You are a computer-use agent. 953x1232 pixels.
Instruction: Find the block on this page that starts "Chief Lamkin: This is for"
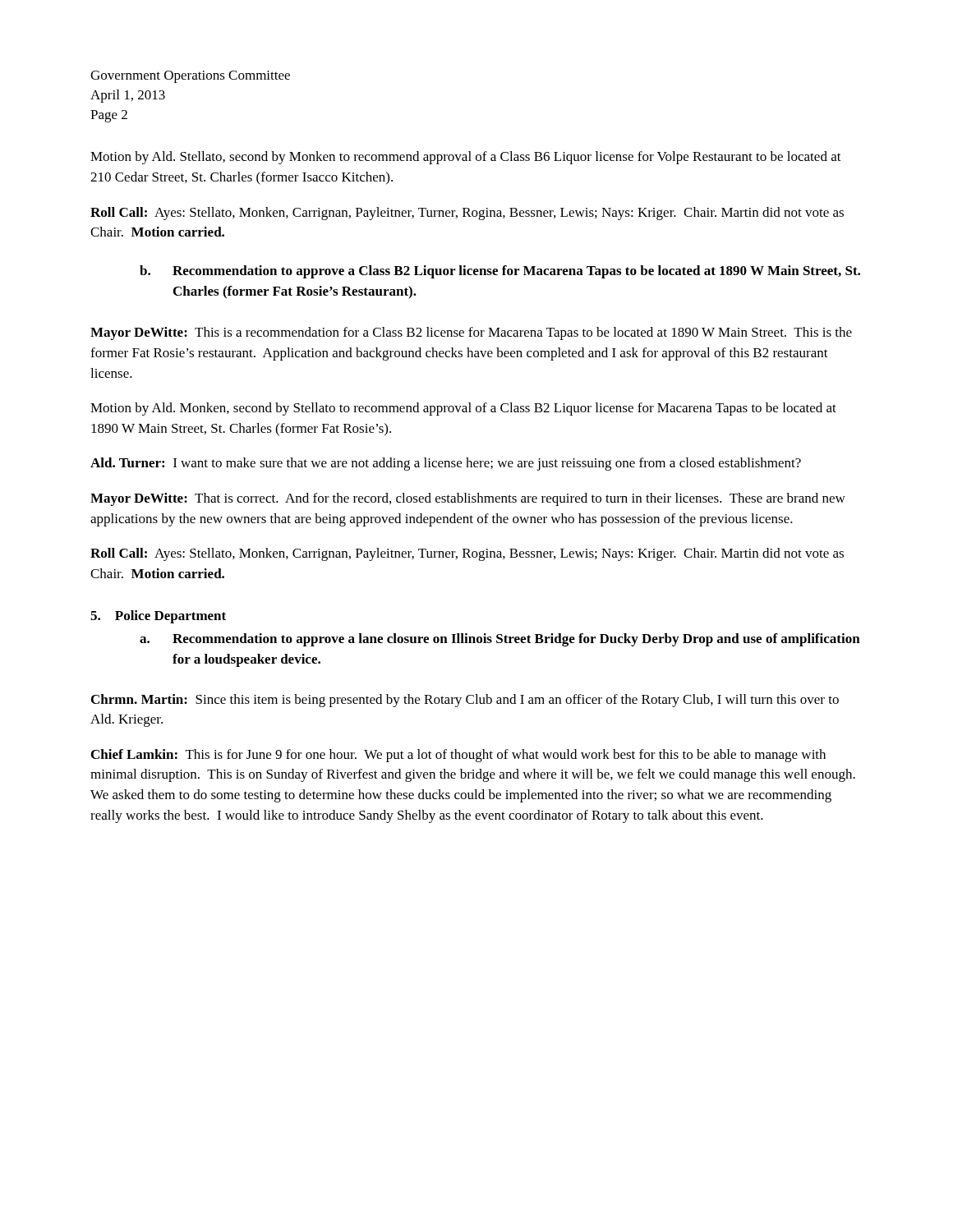point(475,785)
